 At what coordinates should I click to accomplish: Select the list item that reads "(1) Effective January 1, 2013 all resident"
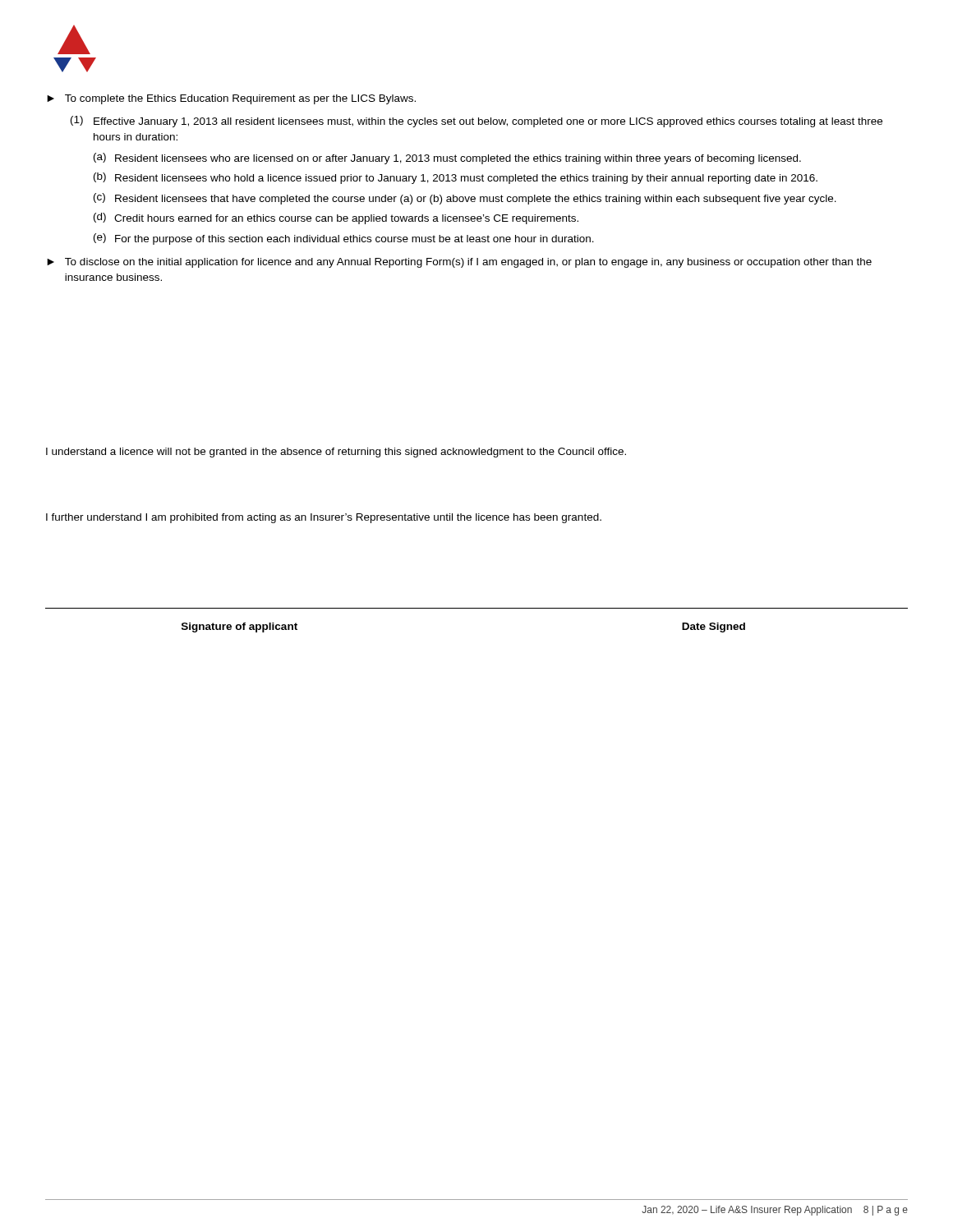coord(489,129)
